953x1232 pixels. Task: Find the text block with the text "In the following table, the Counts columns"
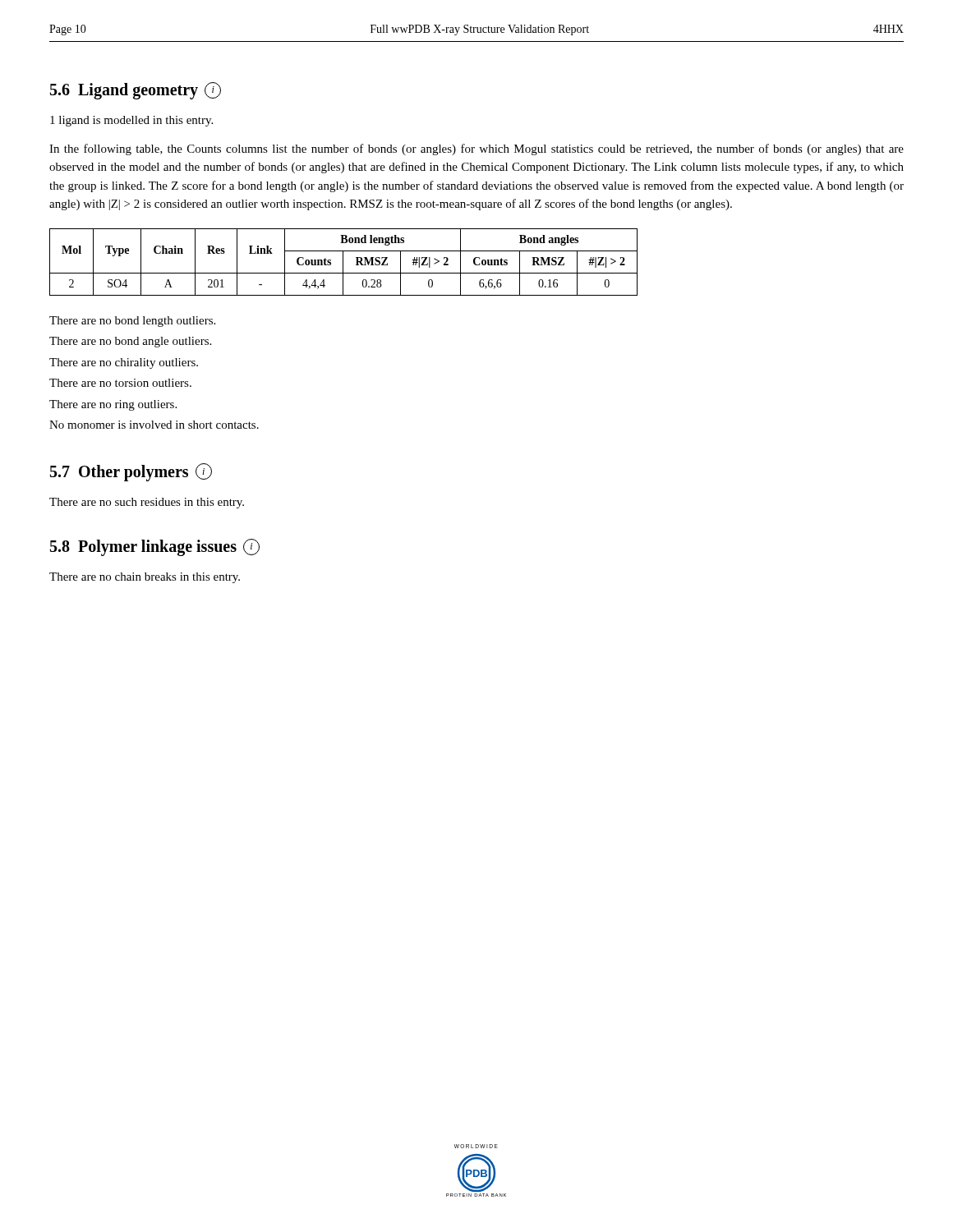point(476,176)
